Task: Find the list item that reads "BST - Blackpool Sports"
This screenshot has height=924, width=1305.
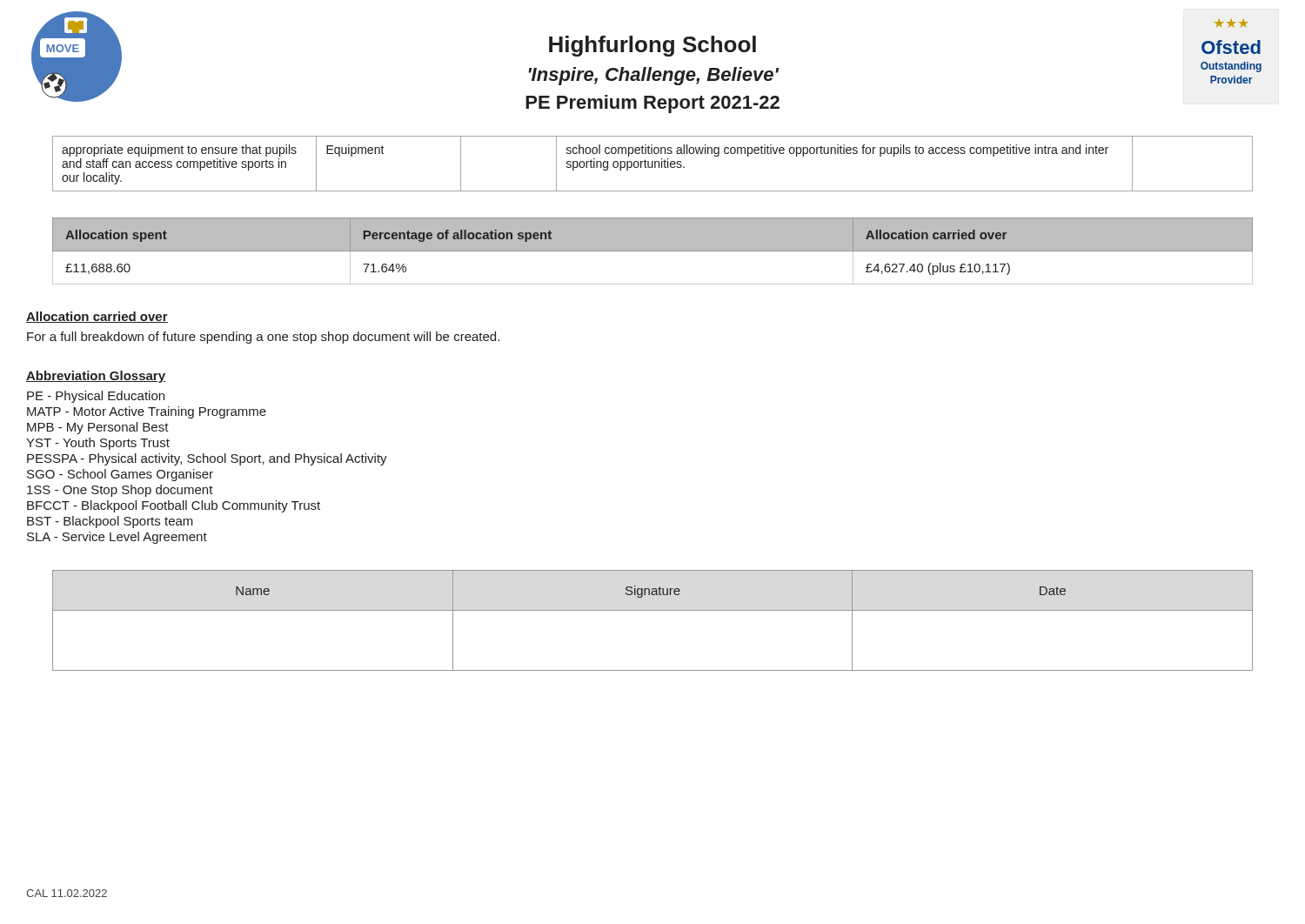Action: 110,521
